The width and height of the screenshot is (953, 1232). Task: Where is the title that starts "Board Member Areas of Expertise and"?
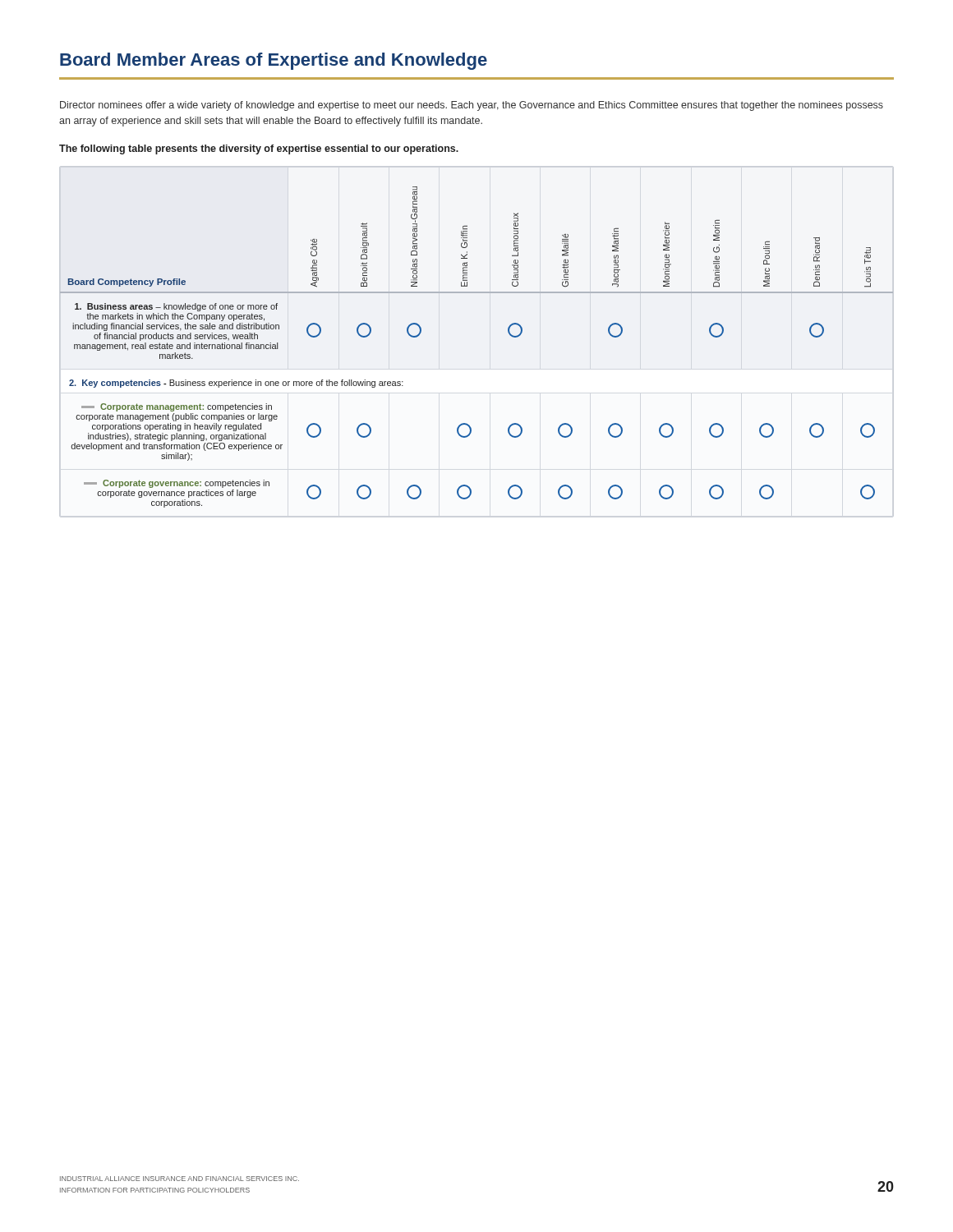(x=476, y=64)
